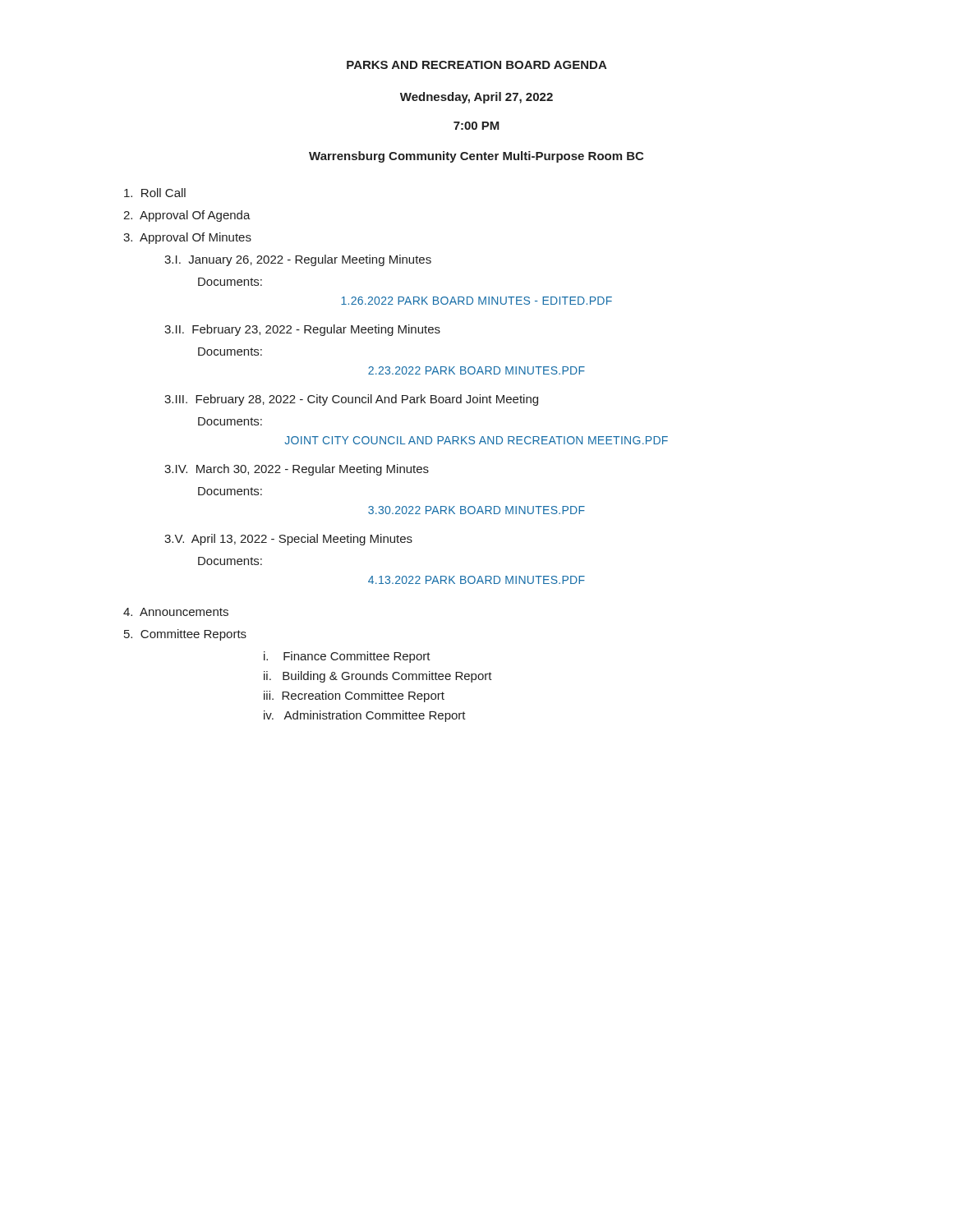Screen dimensions: 1232x953
Task: Click where it says "23.2022 PARK BOARD MINUTES.PDF"
Action: pos(476,370)
